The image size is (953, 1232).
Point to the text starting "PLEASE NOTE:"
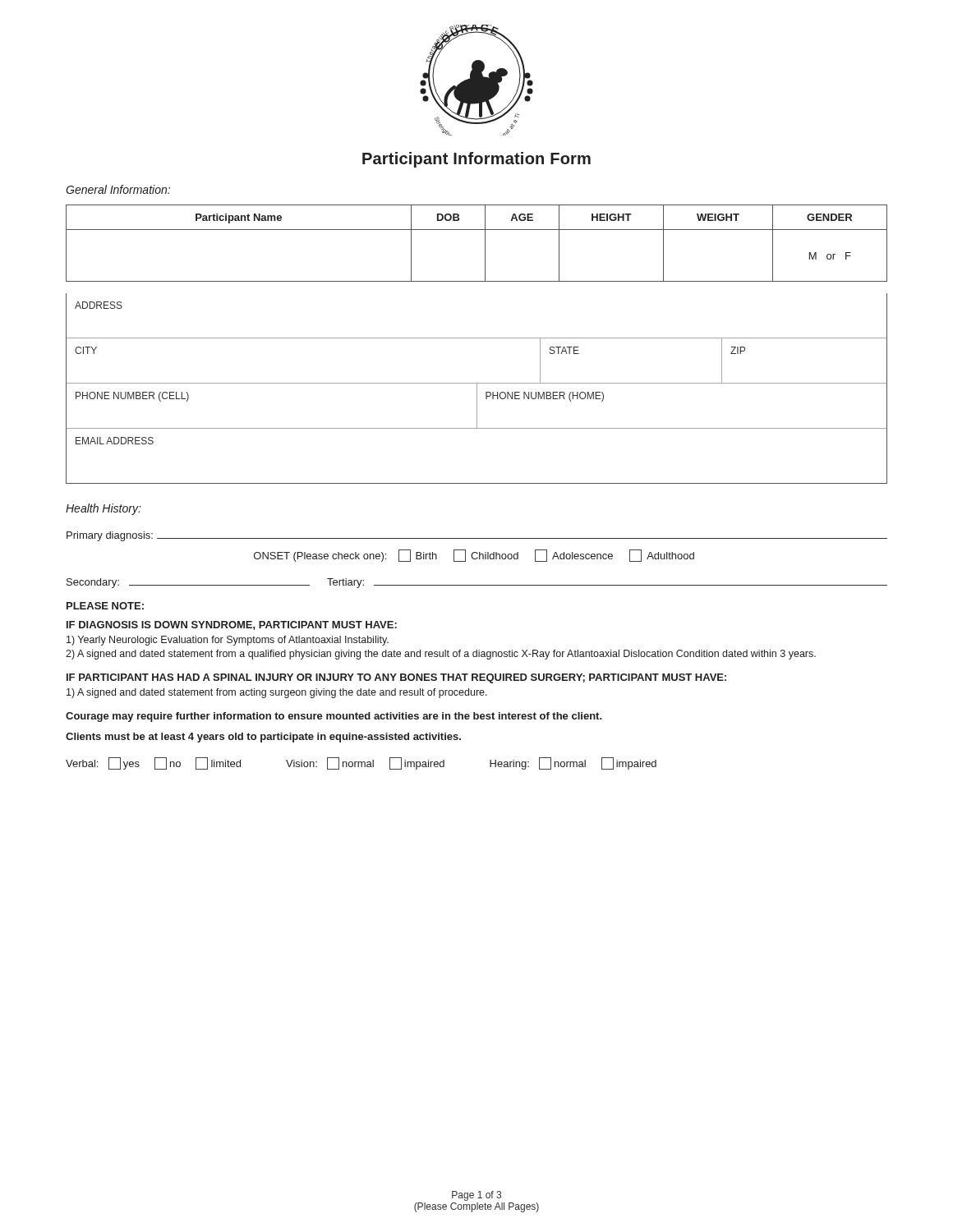tap(105, 606)
